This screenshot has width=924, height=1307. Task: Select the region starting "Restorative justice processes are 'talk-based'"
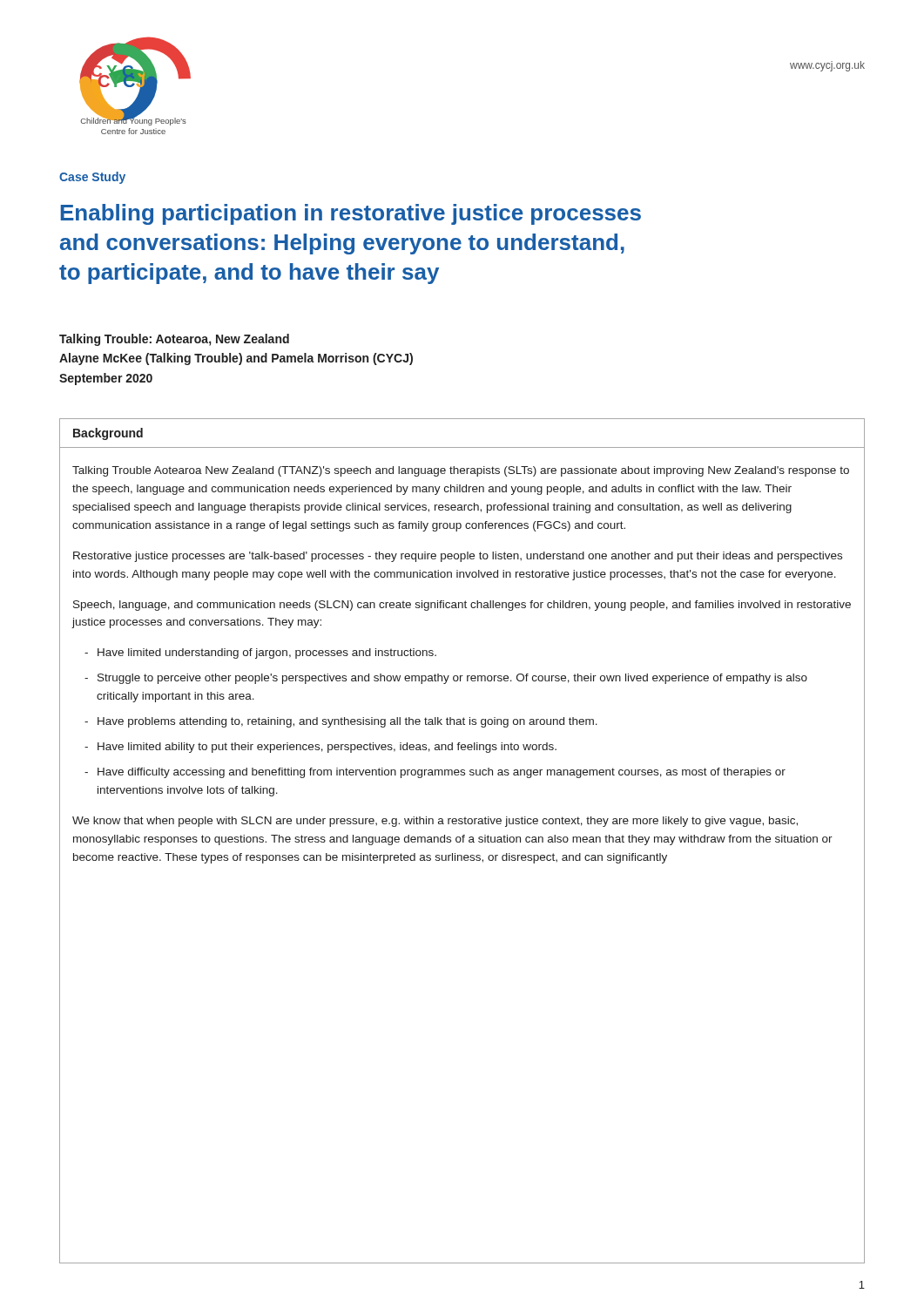coord(462,565)
